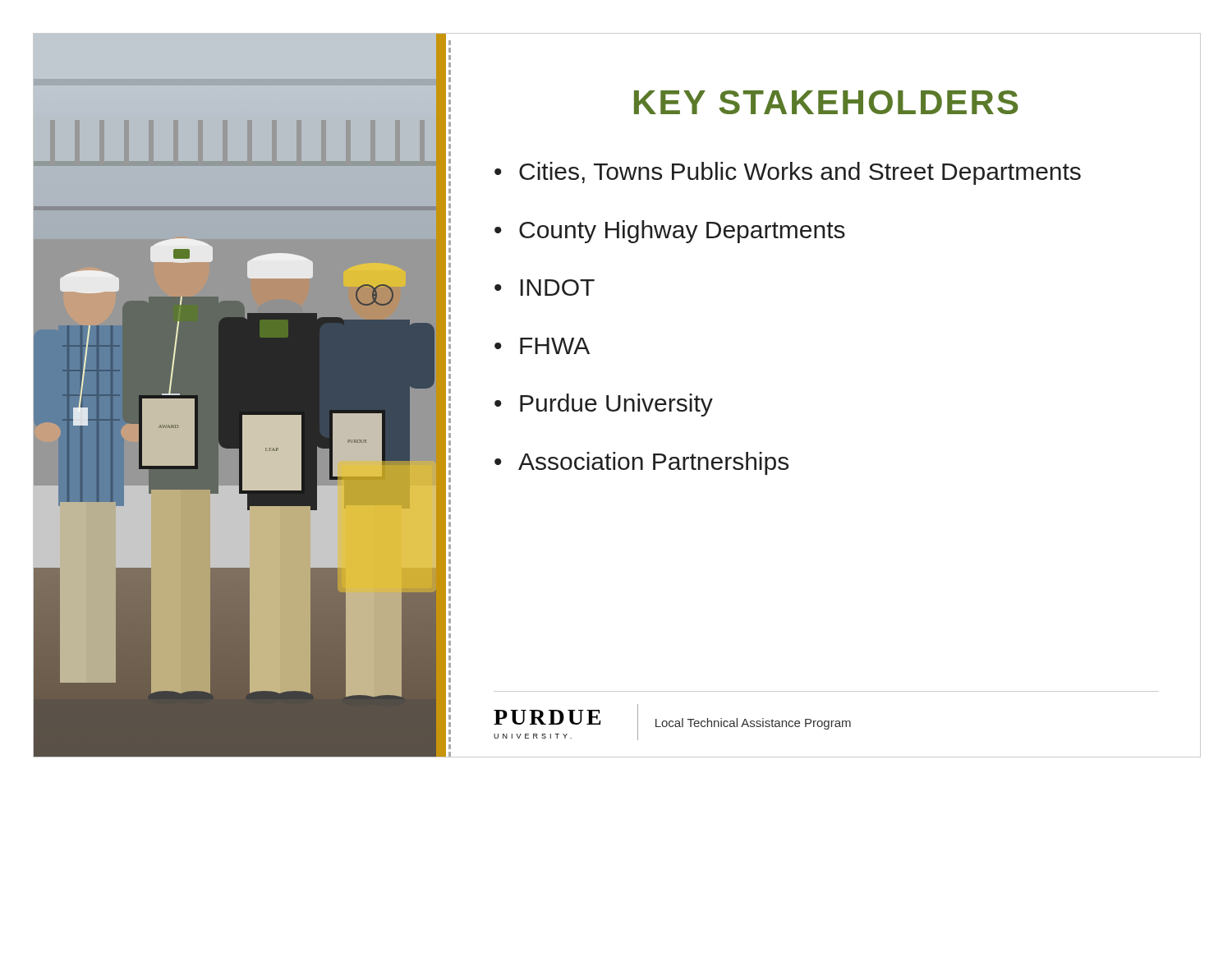Find the list item that reads "Association Partnerships"

[x=654, y=461]
